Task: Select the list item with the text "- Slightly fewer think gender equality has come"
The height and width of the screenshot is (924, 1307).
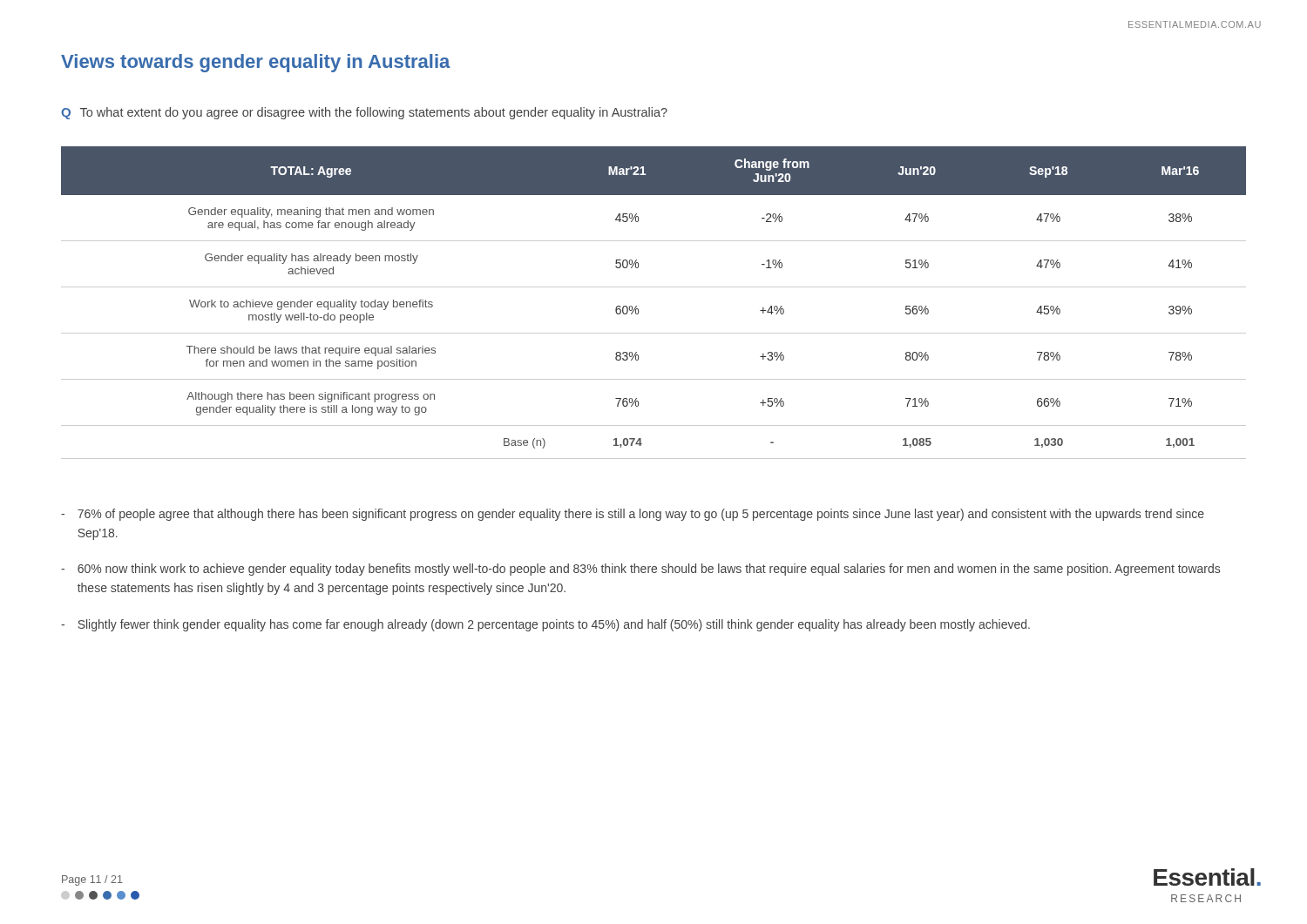Action: (654, 625)
